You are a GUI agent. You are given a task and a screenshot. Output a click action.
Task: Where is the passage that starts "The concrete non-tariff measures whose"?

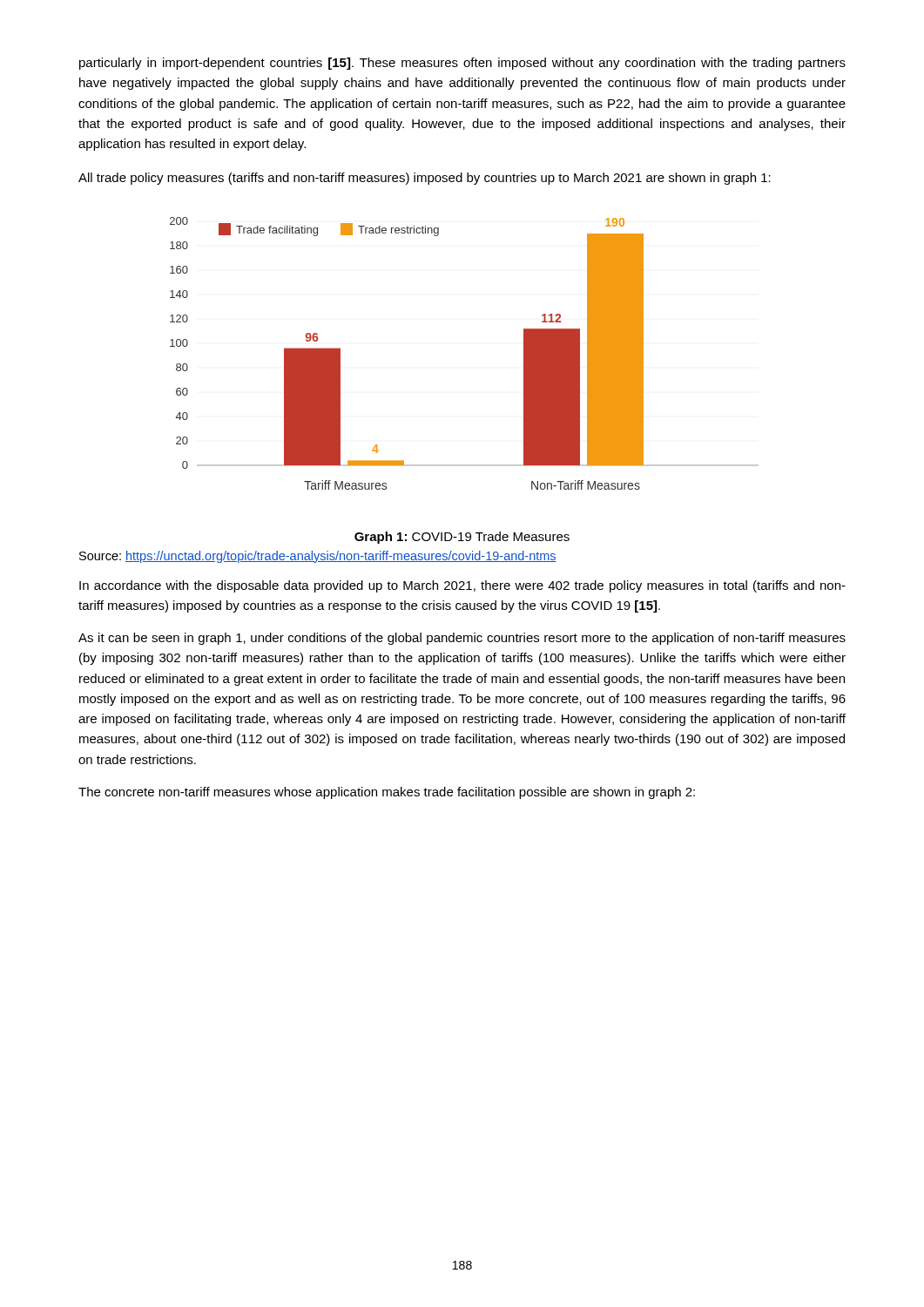click(x=387, y=791)
